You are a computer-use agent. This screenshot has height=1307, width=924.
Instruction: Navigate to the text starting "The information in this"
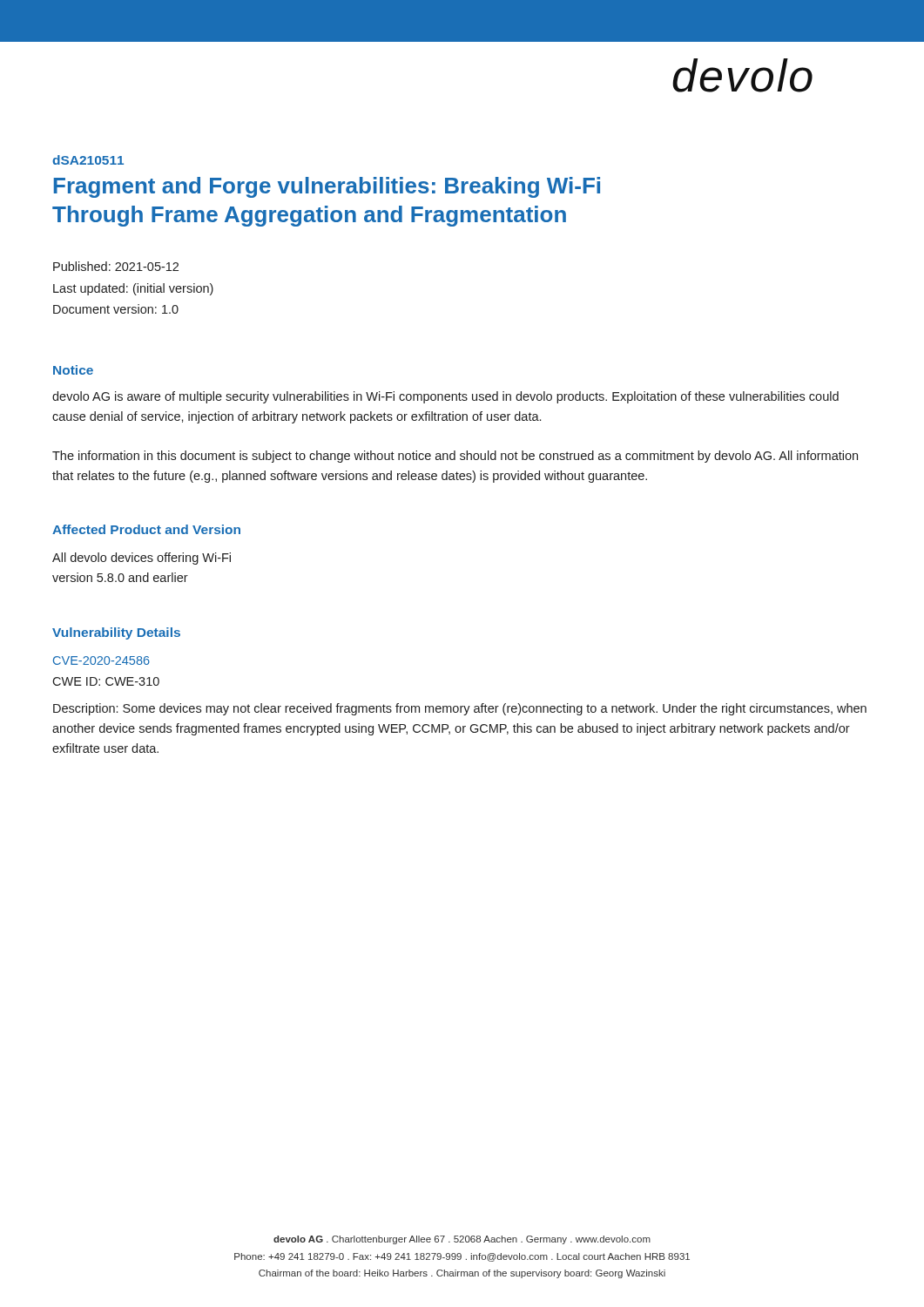pos(456,466)
